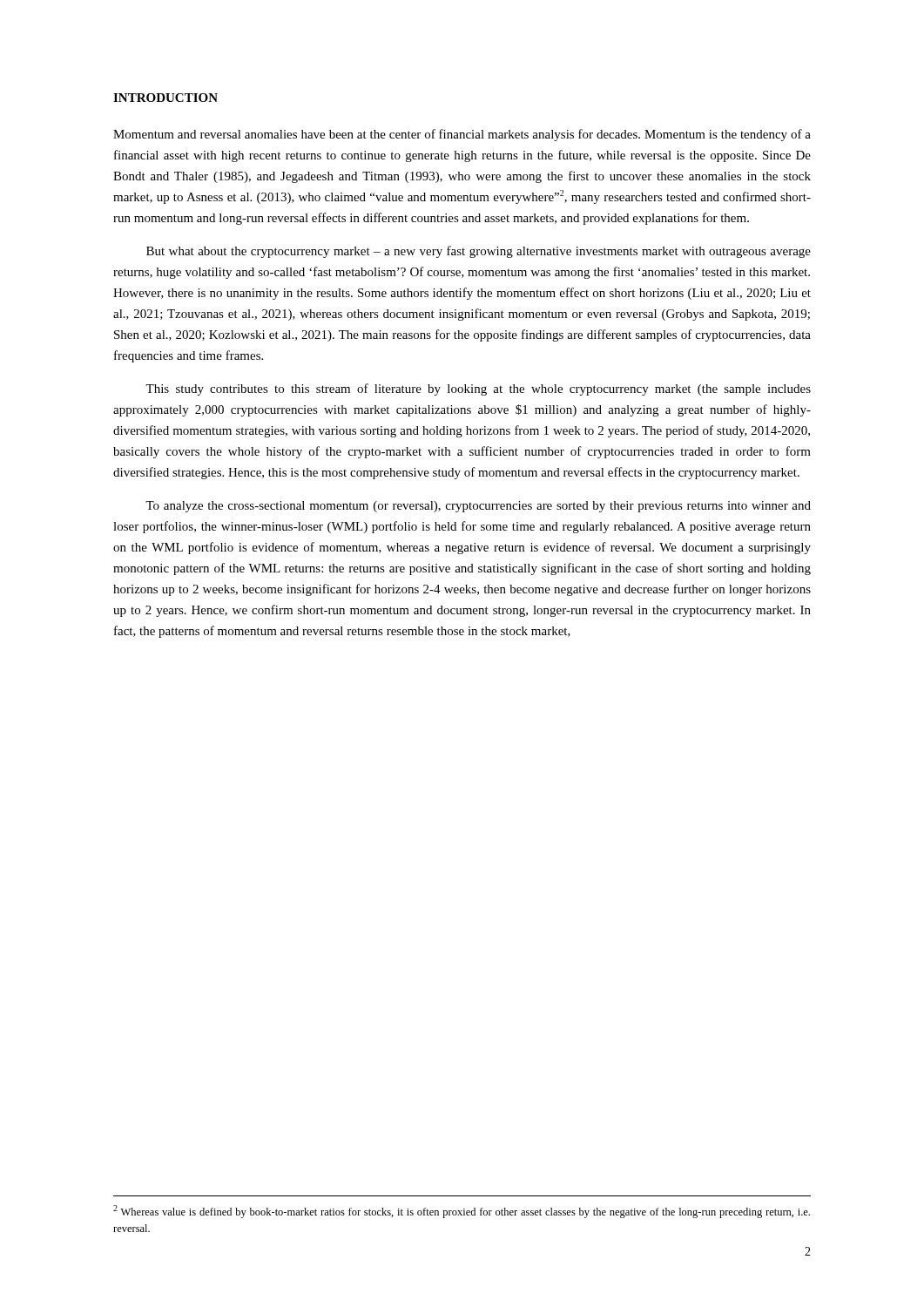Select the passage starting "To analyze the cross-sectional momentum (or"
This screenshot has width=924, height=1307.
pyautogui.click(x=462, y=568)
